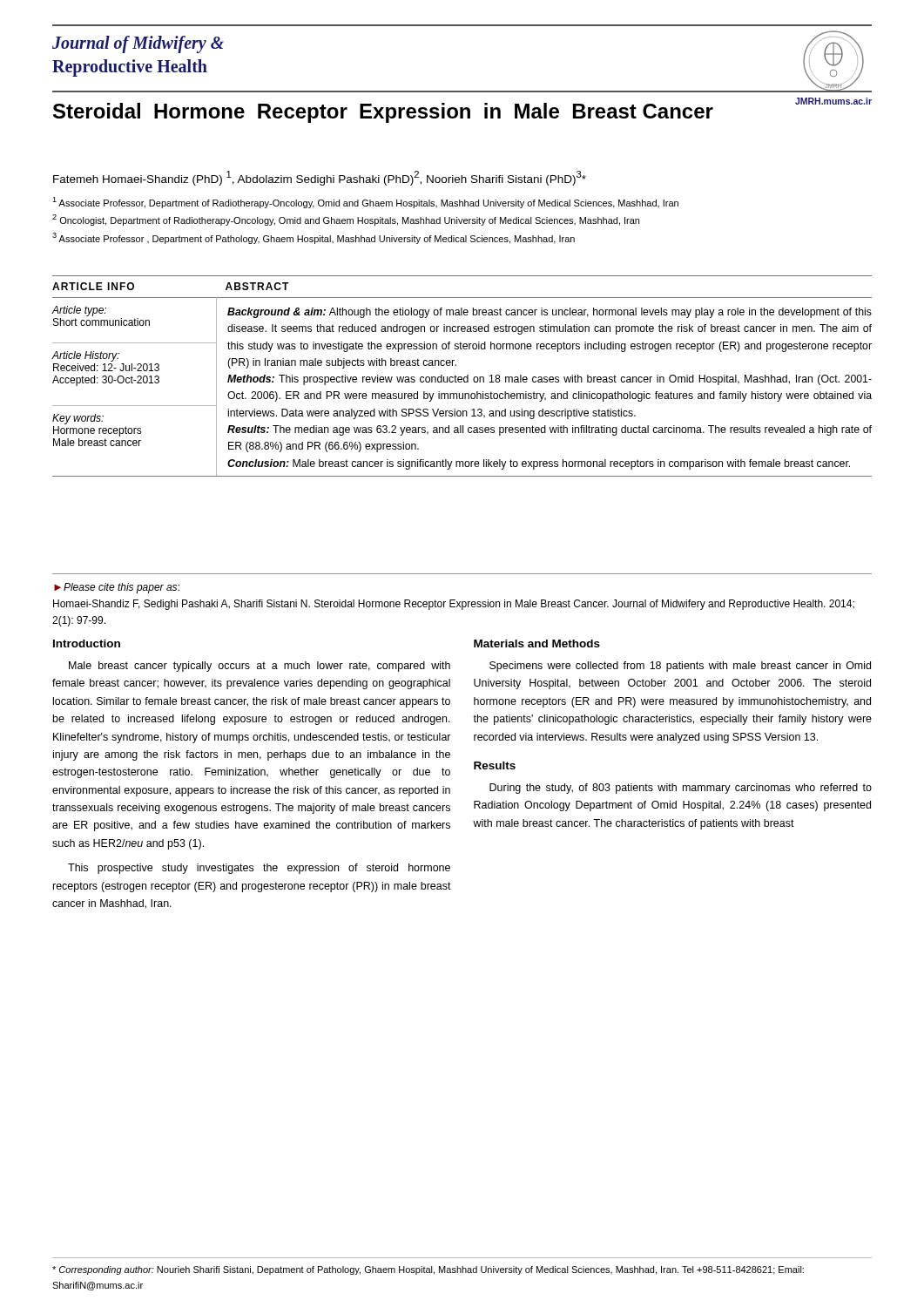Click the passage that begins "3 Associate Professor , Department of"
924x1307 pixels.
coord(314,237)
